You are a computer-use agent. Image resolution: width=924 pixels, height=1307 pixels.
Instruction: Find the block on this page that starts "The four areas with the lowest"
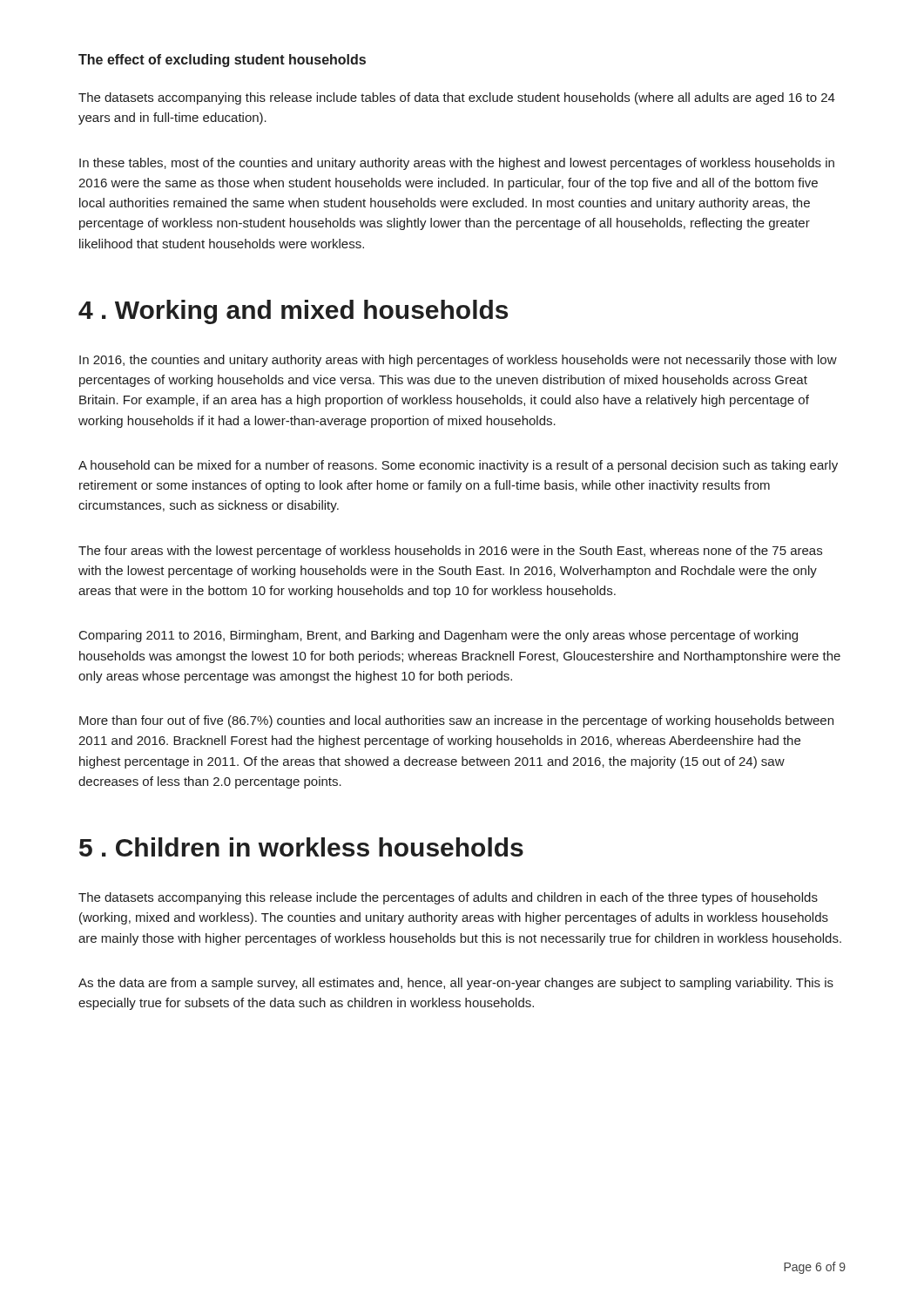pyautogui.click(x=451, y=570)
